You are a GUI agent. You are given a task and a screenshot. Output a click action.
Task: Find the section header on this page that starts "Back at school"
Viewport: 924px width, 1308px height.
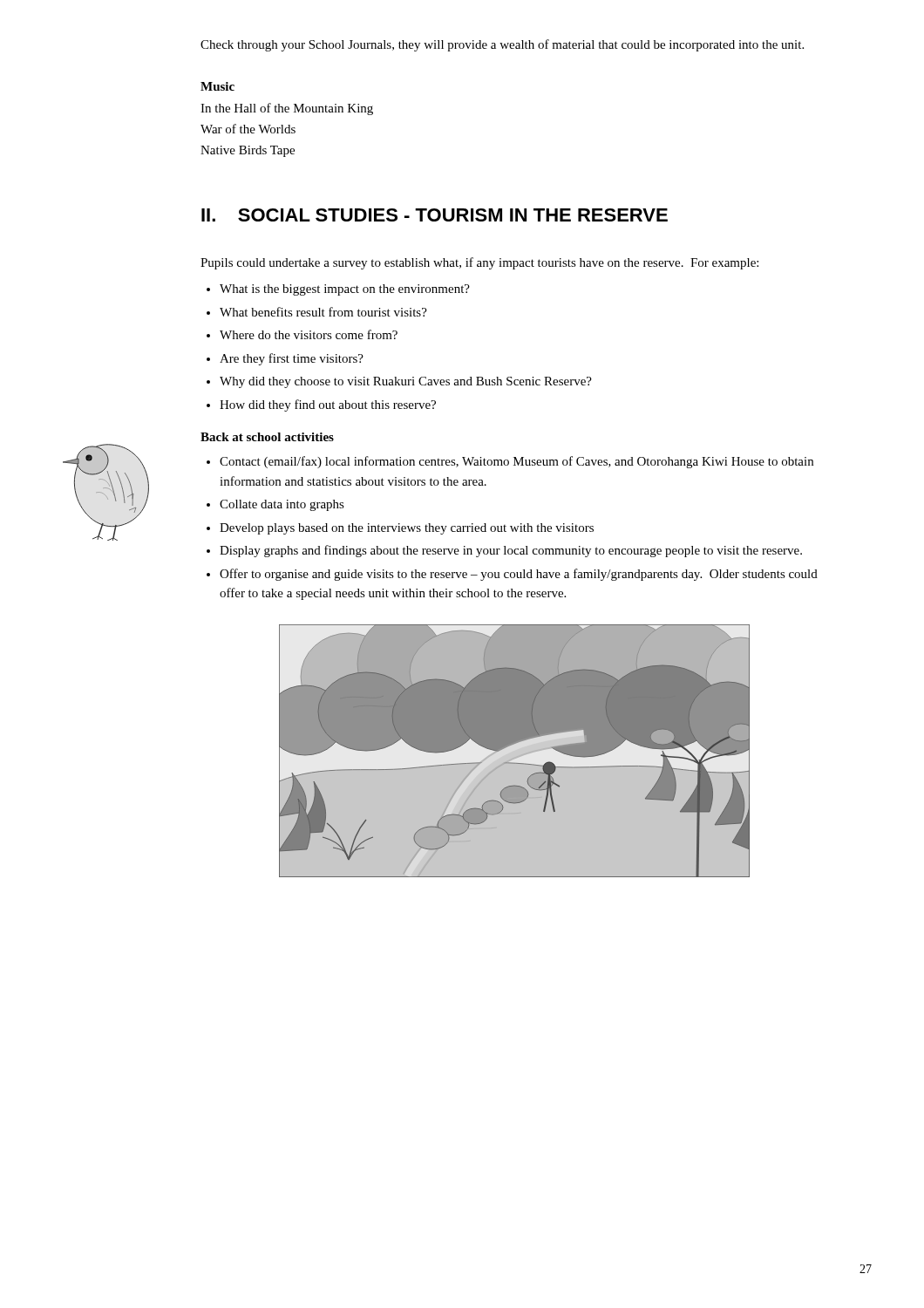(267, 437)
